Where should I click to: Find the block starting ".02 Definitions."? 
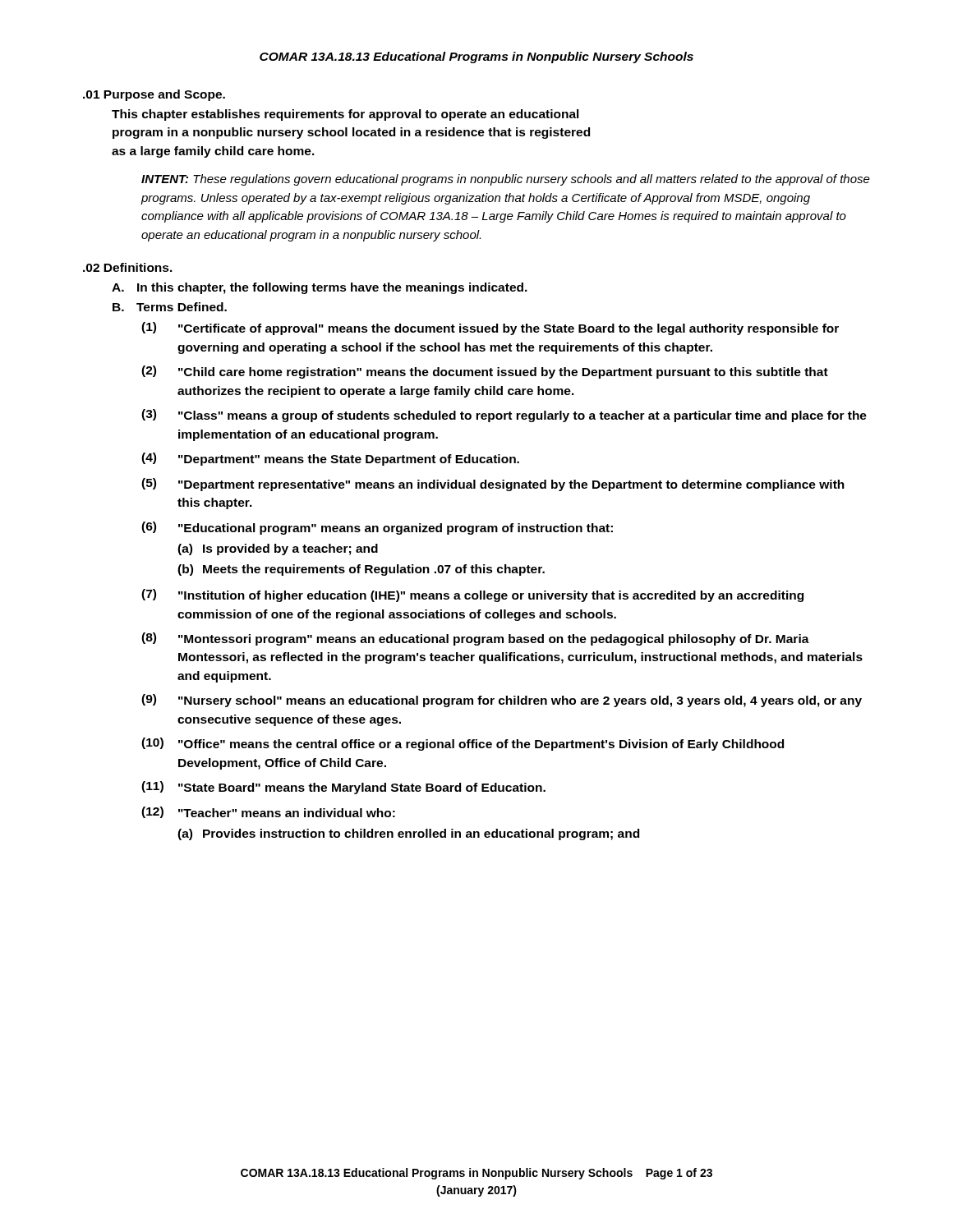click(127, 268)
